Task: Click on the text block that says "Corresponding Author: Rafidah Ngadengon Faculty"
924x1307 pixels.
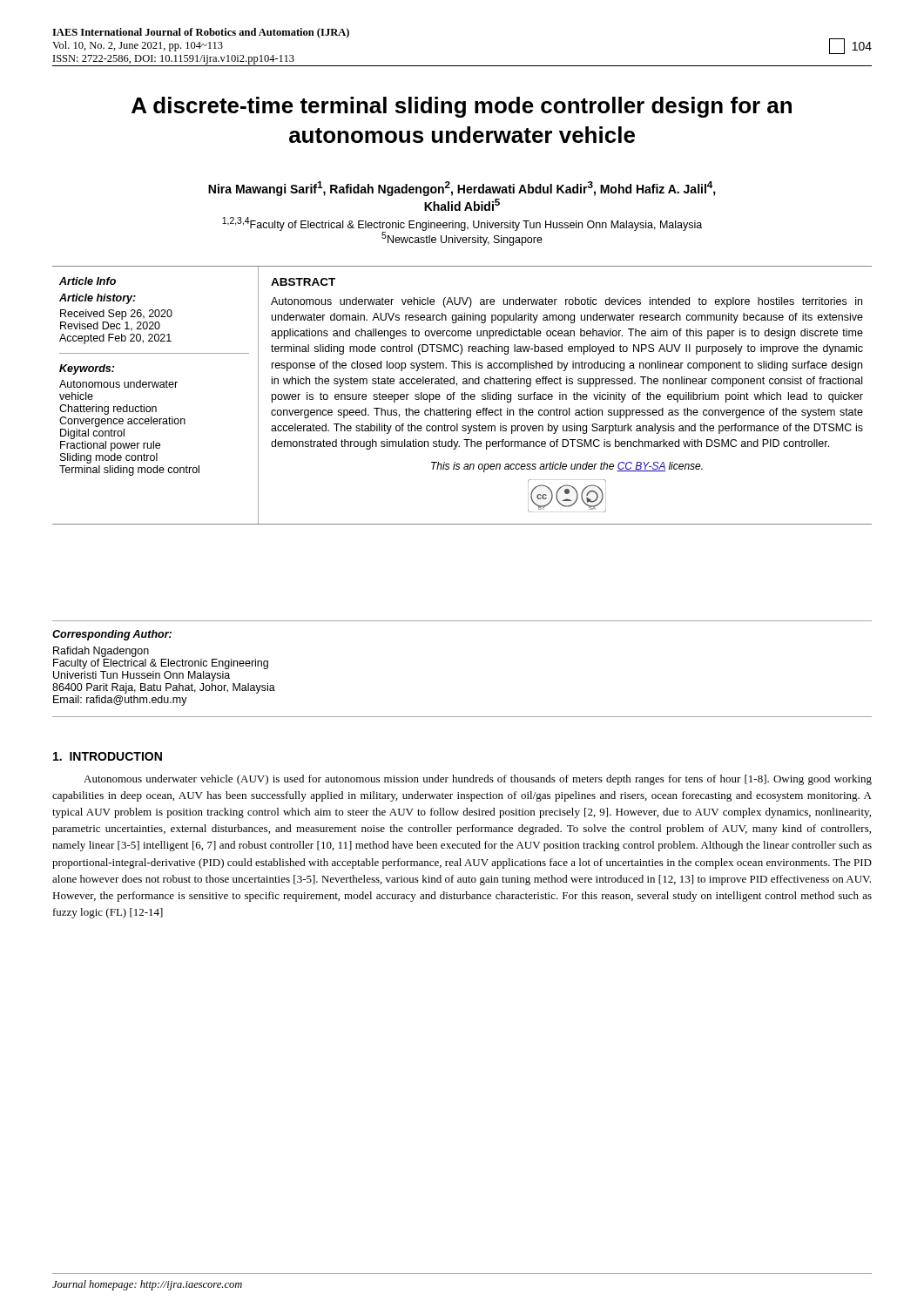Action: (112, 635)
